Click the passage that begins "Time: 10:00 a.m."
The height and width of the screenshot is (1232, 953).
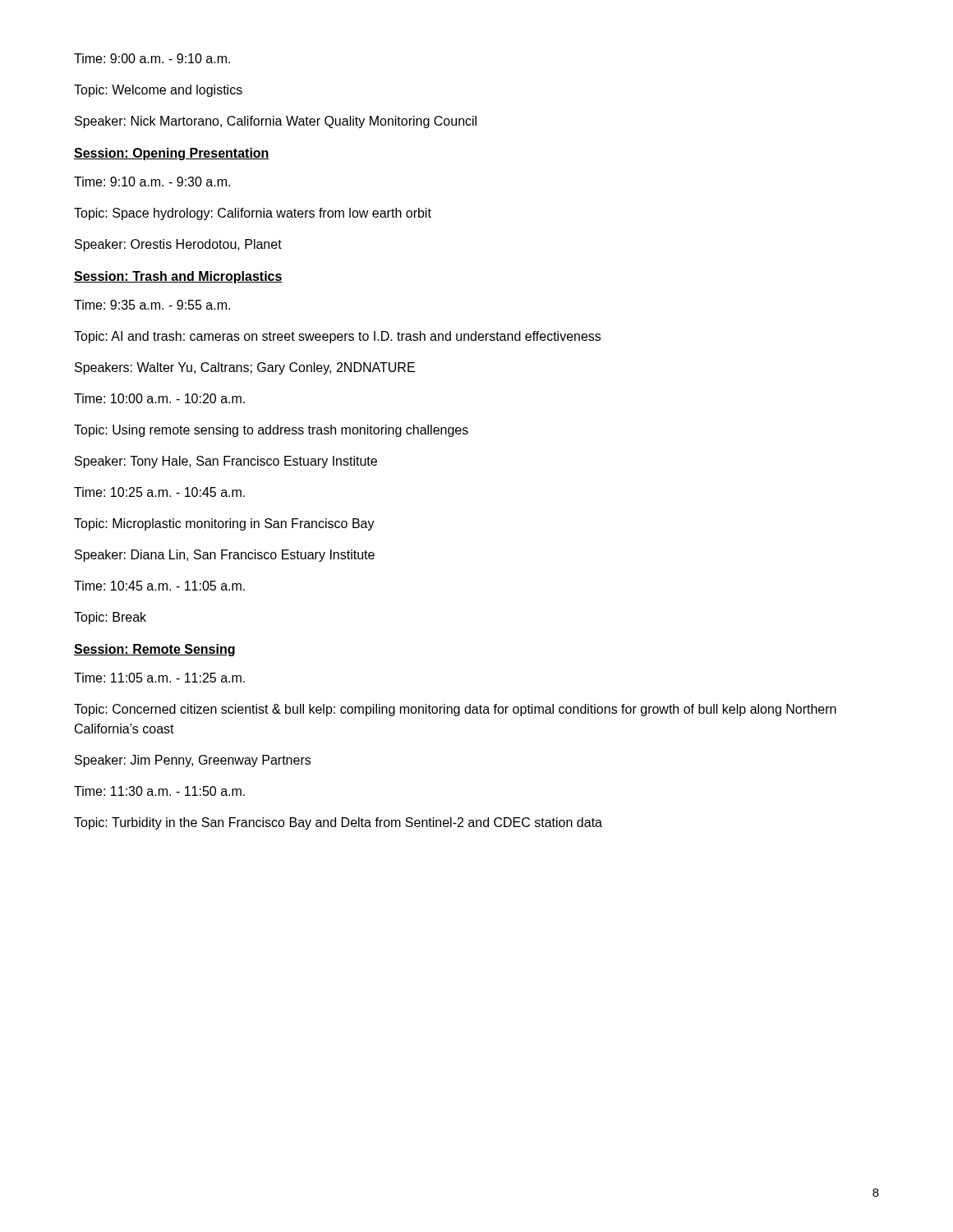tap(160, 399)
